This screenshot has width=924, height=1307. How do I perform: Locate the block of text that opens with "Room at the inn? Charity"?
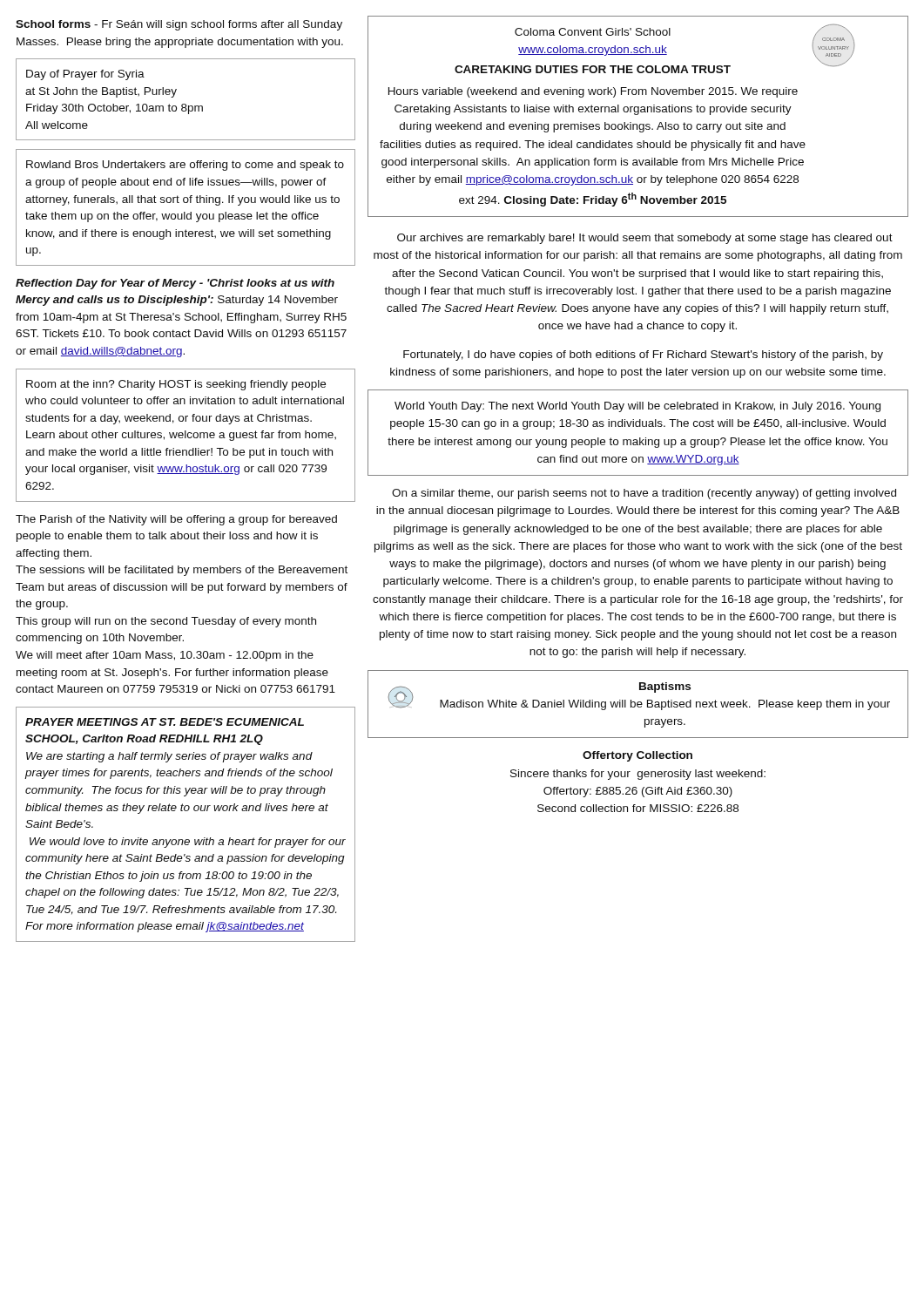pos(185,435)
